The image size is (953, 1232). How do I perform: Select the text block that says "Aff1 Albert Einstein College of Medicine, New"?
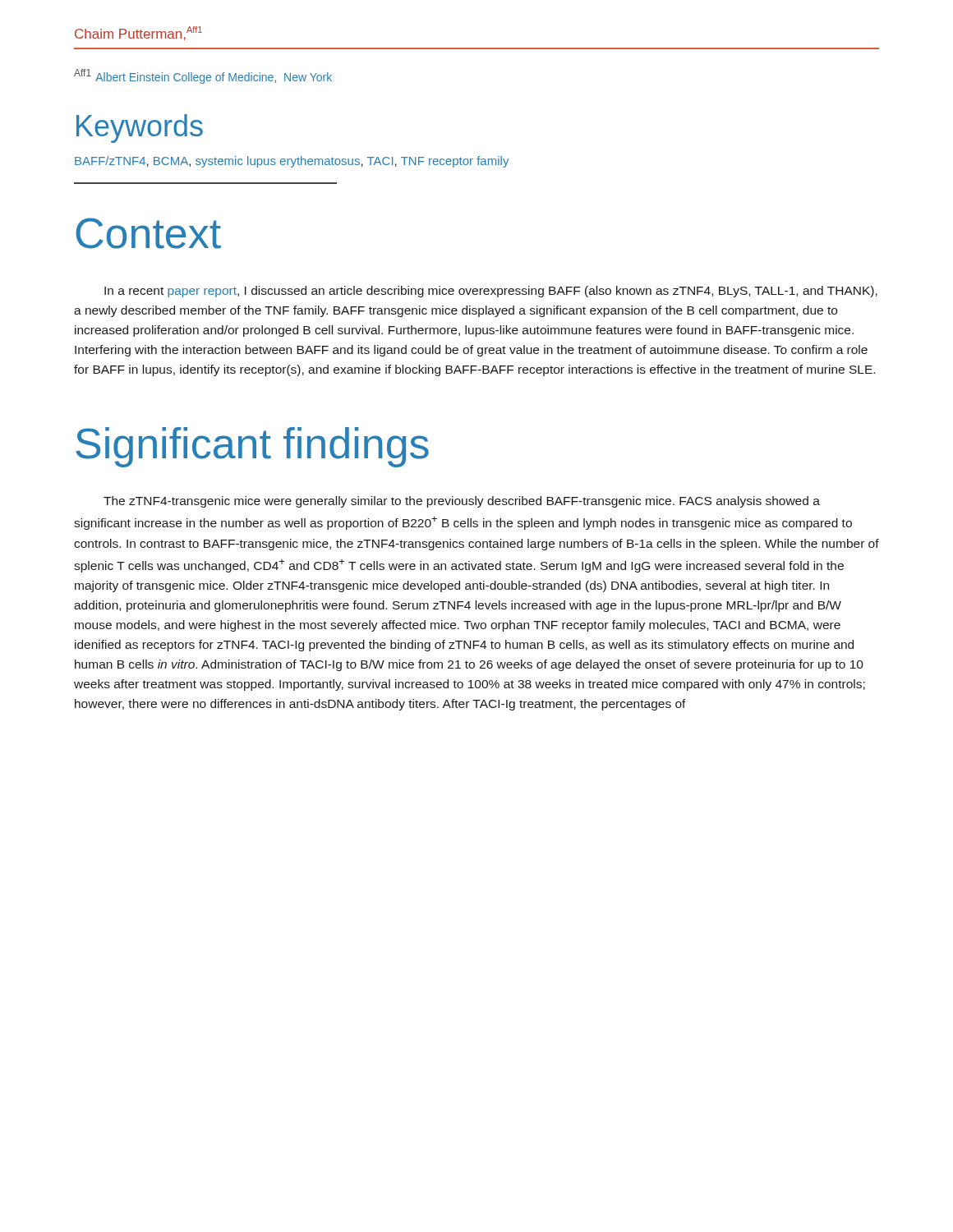pos(203,75)
